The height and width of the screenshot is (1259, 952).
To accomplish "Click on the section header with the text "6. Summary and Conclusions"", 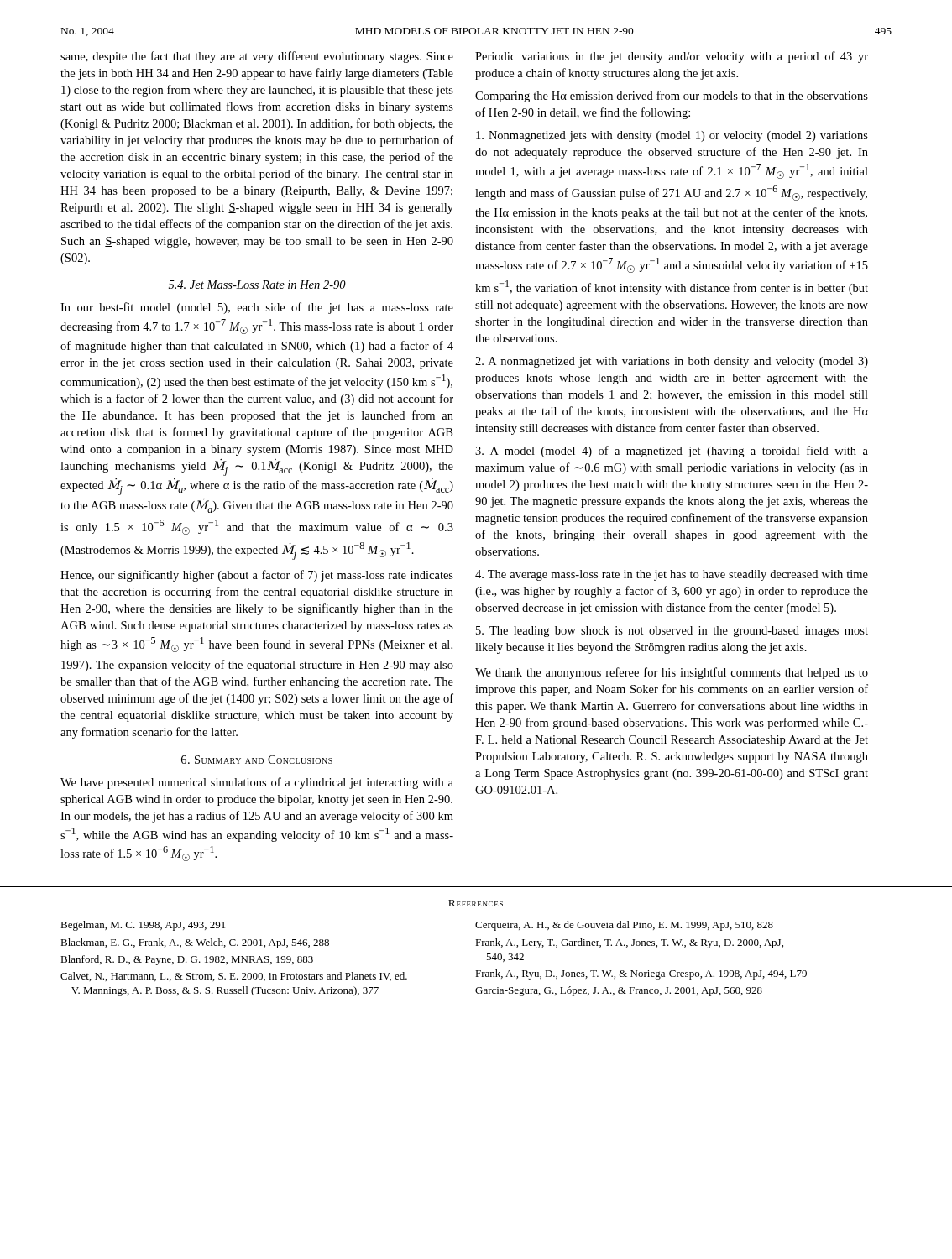I will [x=257, y=759].
